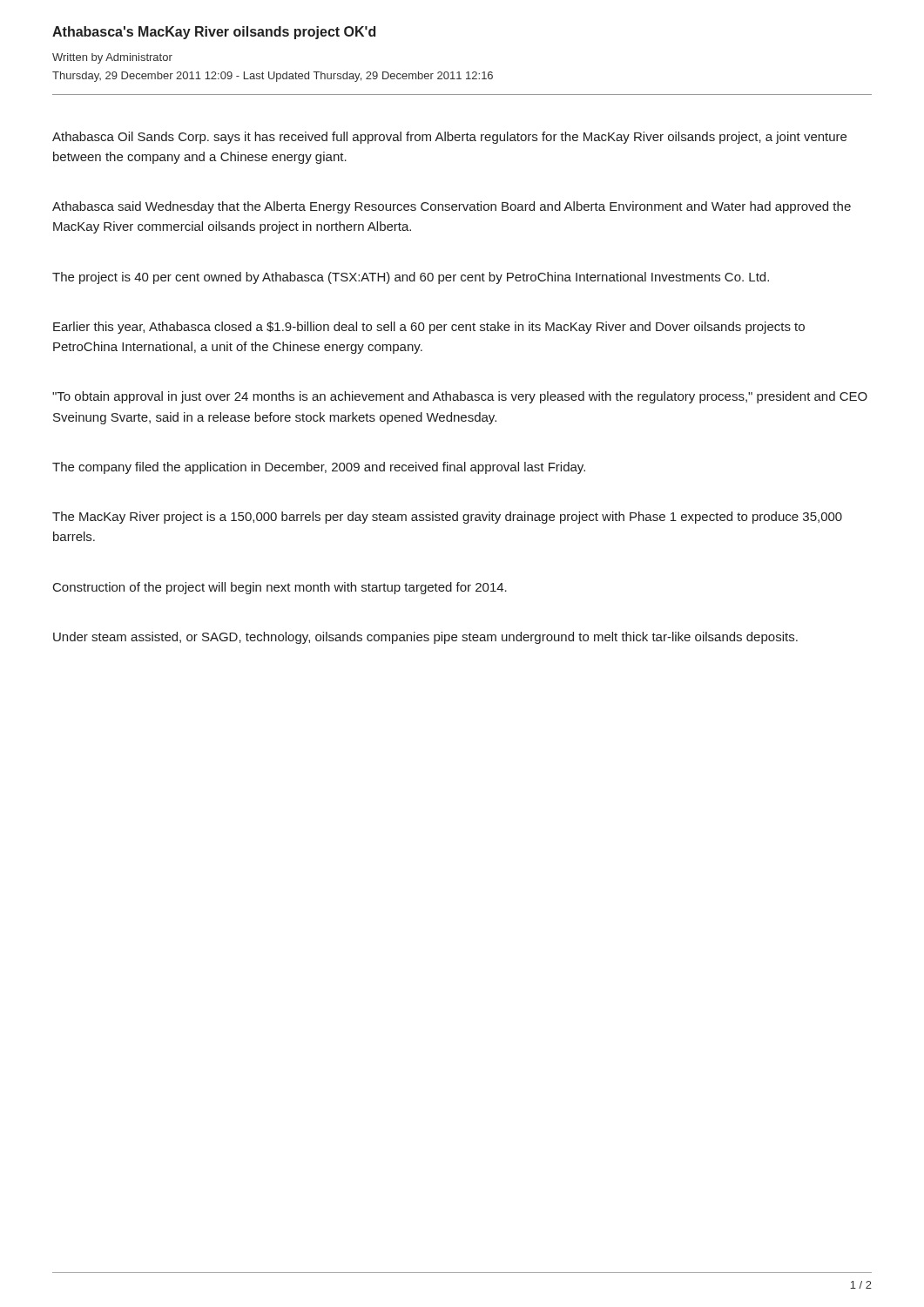
Task: Select the region starting "Written by Administrator Thursday, 29 December"
Action: [273, 66]
